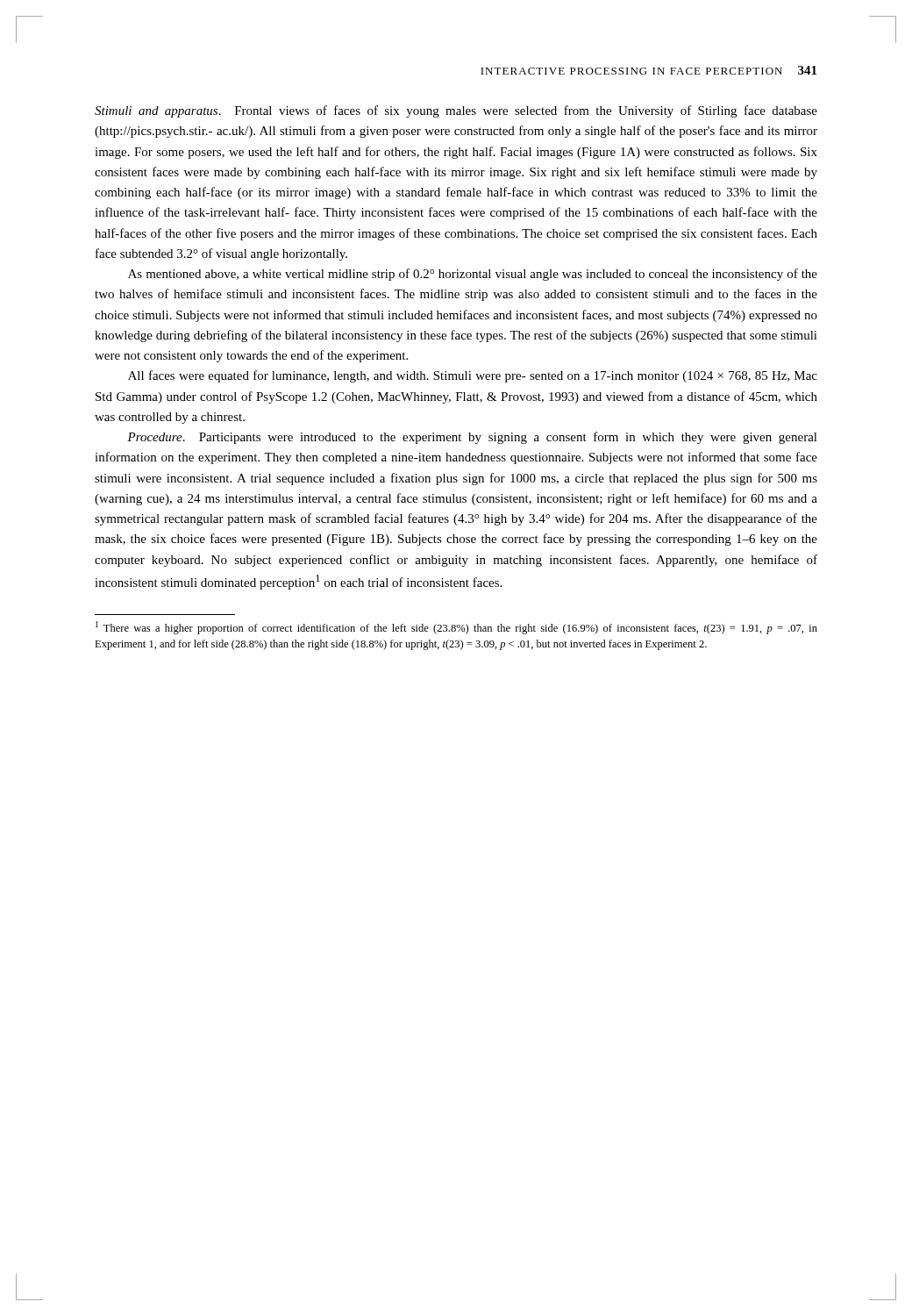Click on the footnote containing "1 There was a"
The width and height of the screenshot is (912, 1316).
[x=456, y=635]
